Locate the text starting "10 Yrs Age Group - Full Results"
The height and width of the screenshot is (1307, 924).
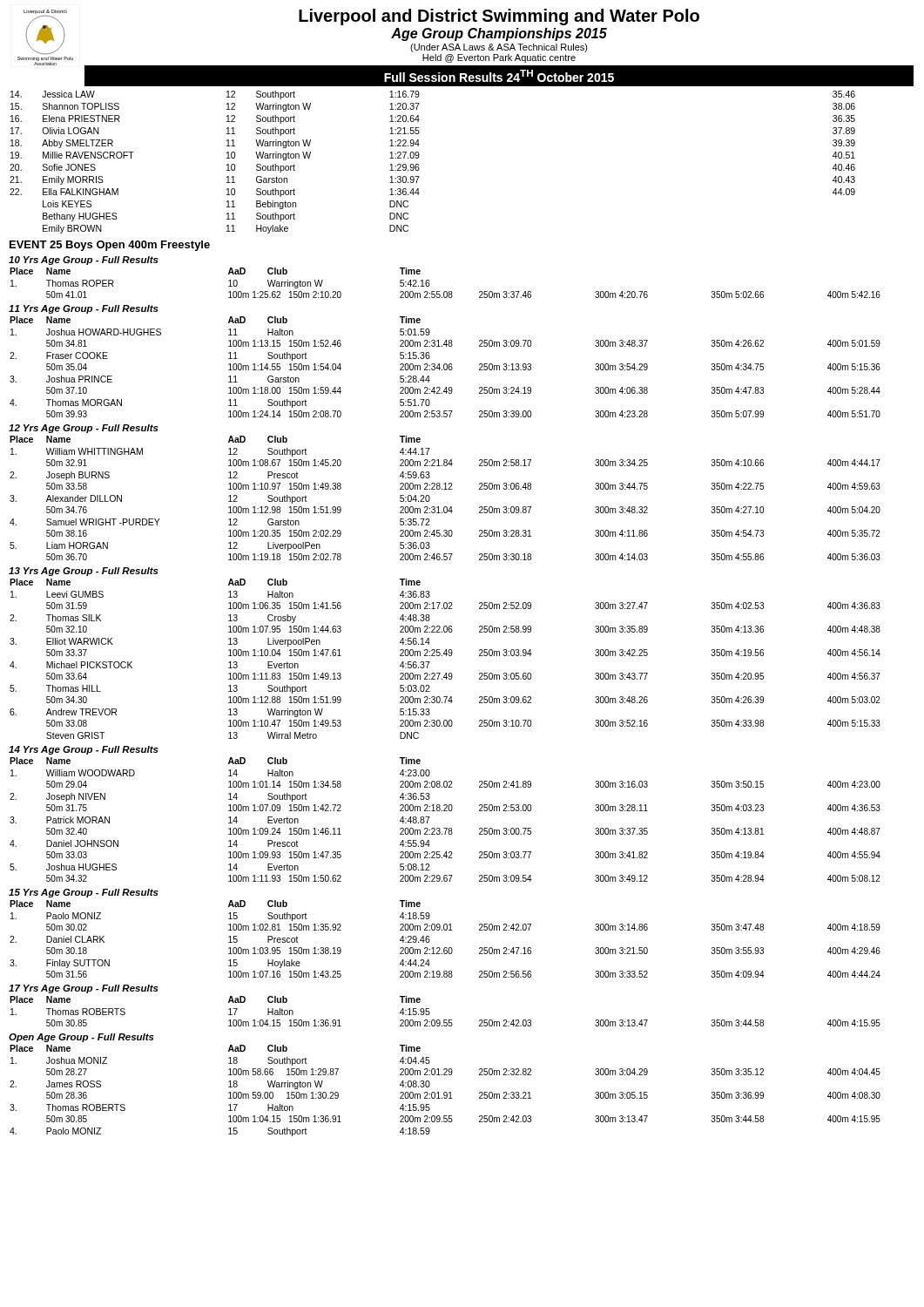84,259
